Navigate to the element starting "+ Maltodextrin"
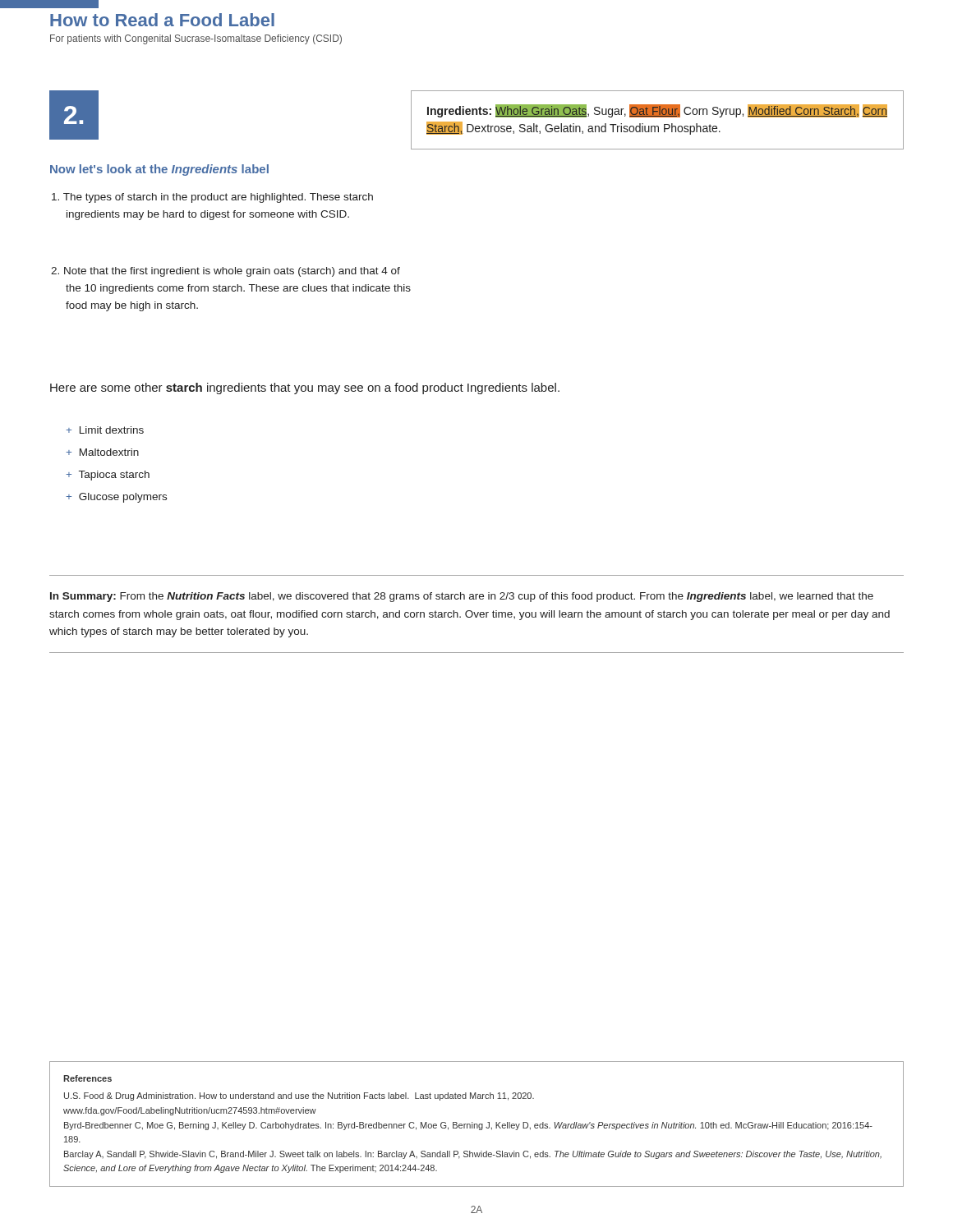This screenshot has width=953, height=1232. click(102, 452)
